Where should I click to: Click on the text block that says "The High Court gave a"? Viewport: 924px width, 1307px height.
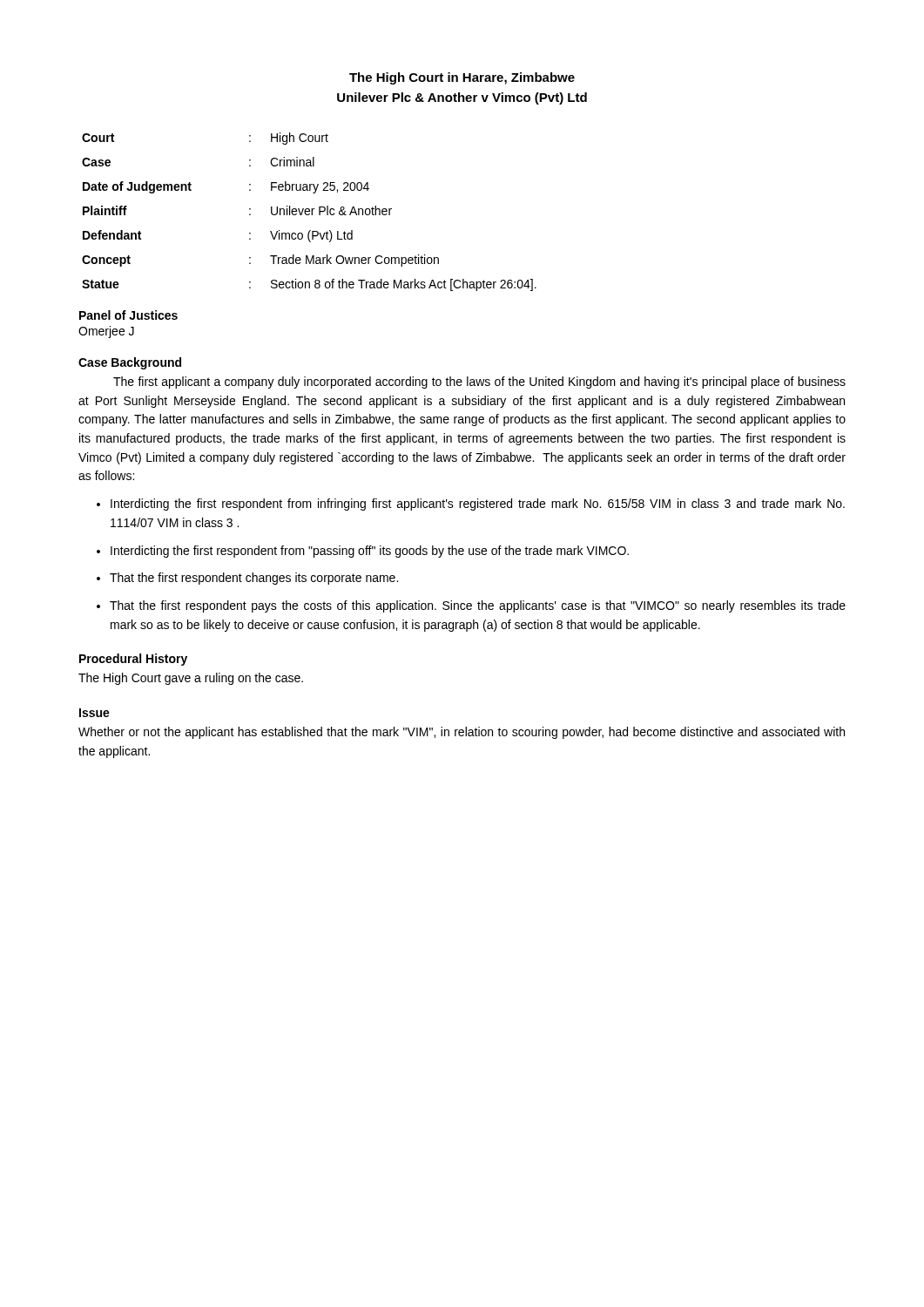click(191, 678)
